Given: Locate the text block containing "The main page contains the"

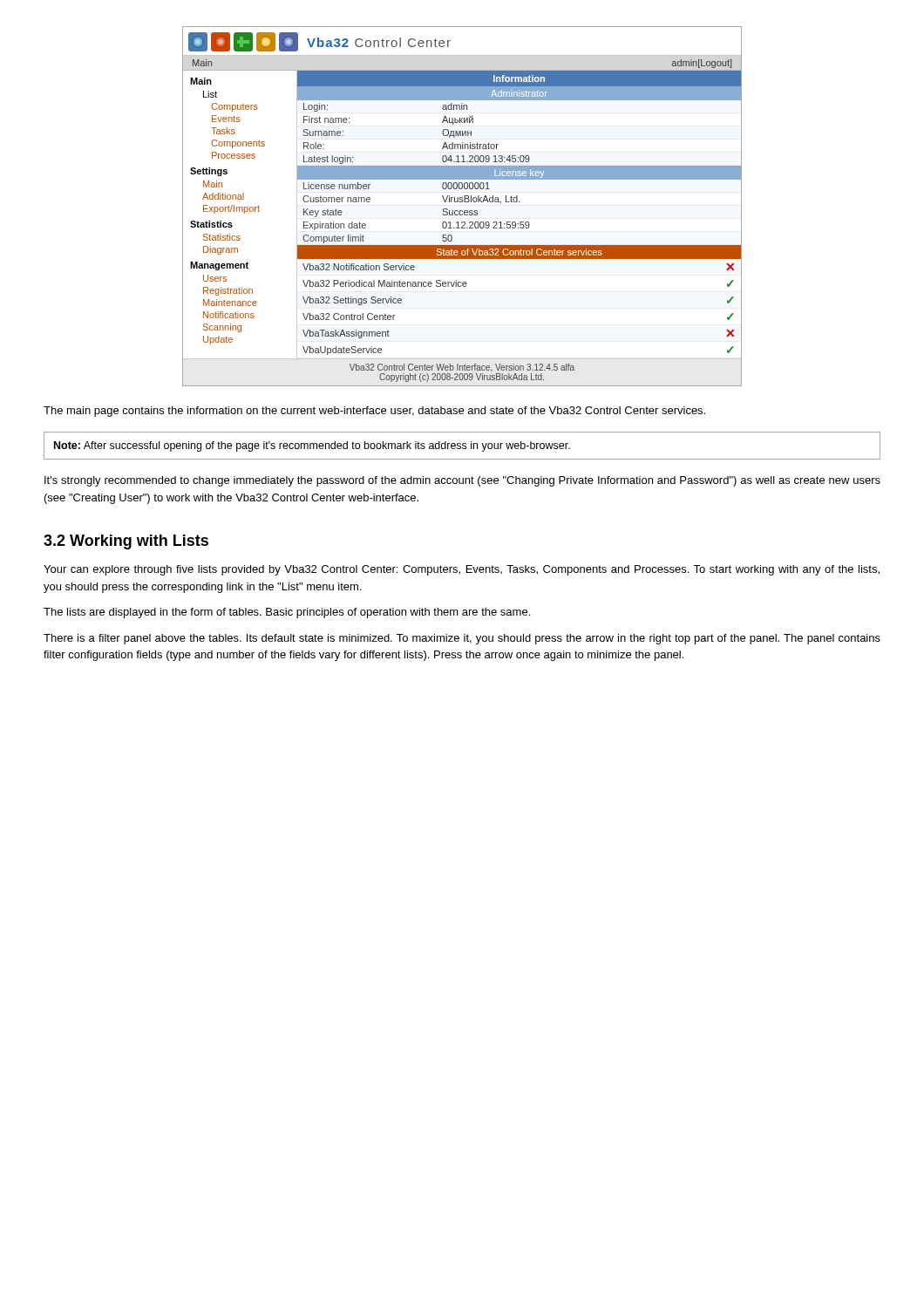Looking at the screenshot, I should click(375, 410).
